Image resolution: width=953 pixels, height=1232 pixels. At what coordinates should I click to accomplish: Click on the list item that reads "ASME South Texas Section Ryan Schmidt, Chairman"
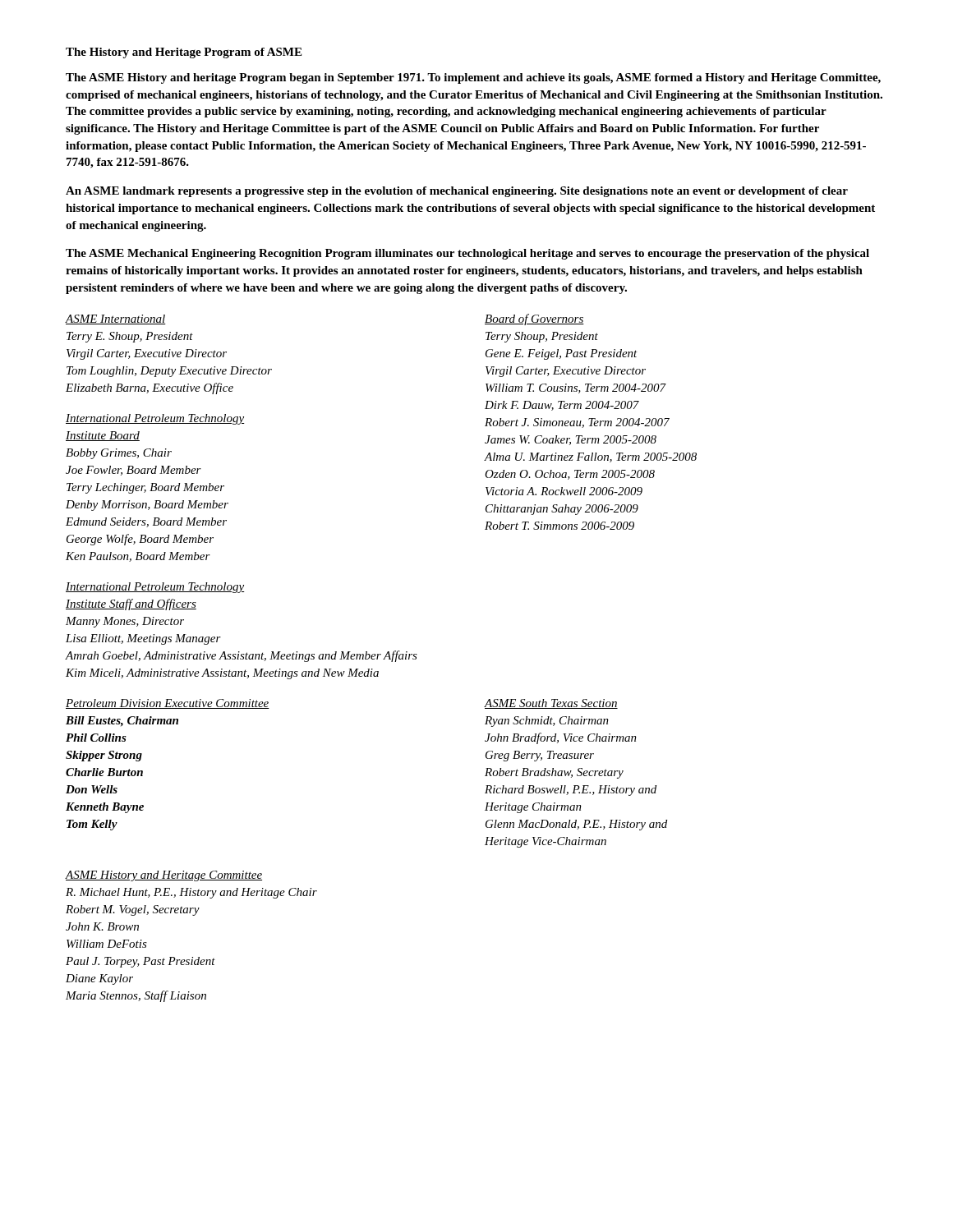click(551, 704)
